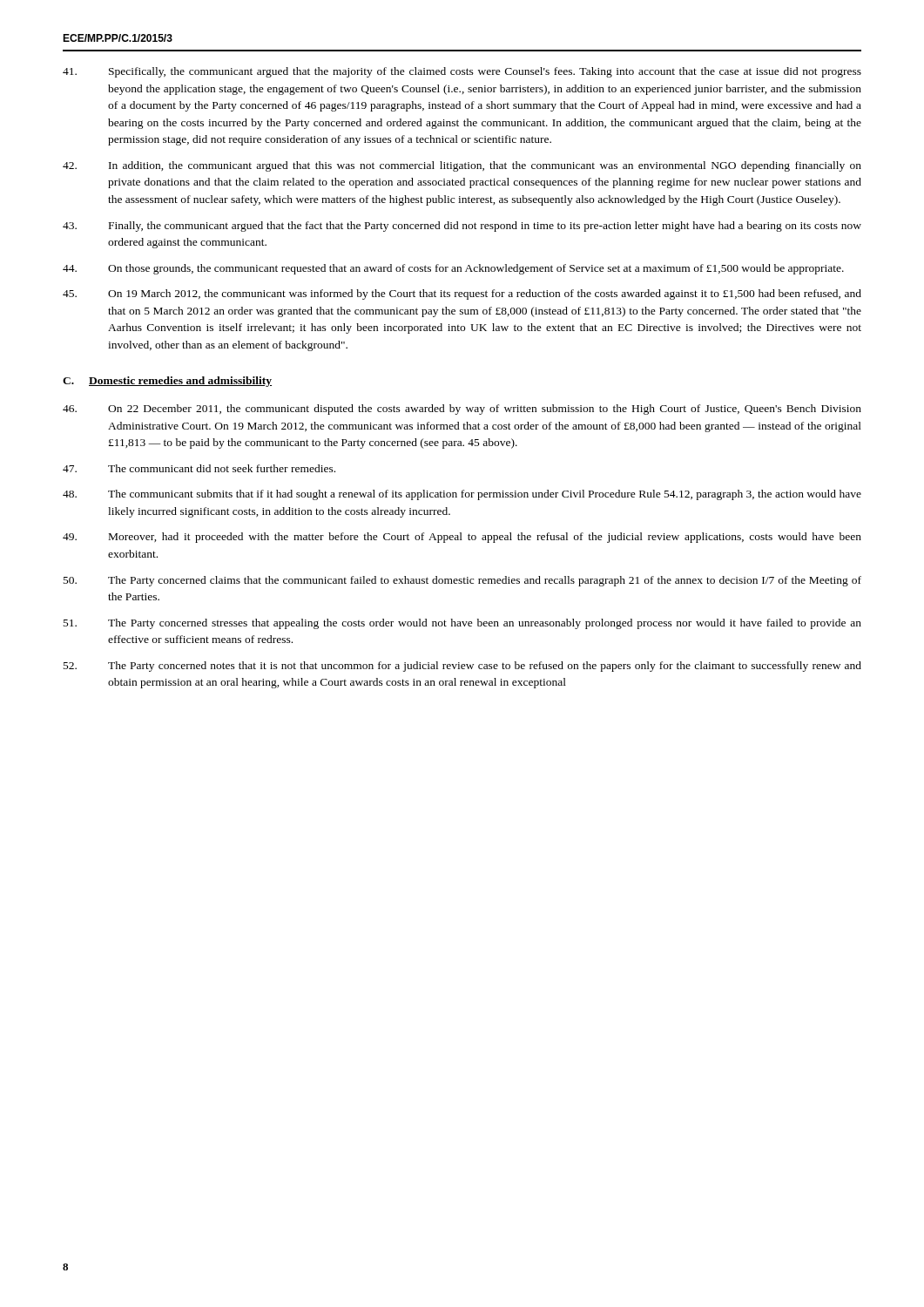Viewport: 924px width, 1307px height.
Task: Locate the block of text that opens with "On 22 December 2011, the"
Action: pyautogui.click(x=462, y=425)
